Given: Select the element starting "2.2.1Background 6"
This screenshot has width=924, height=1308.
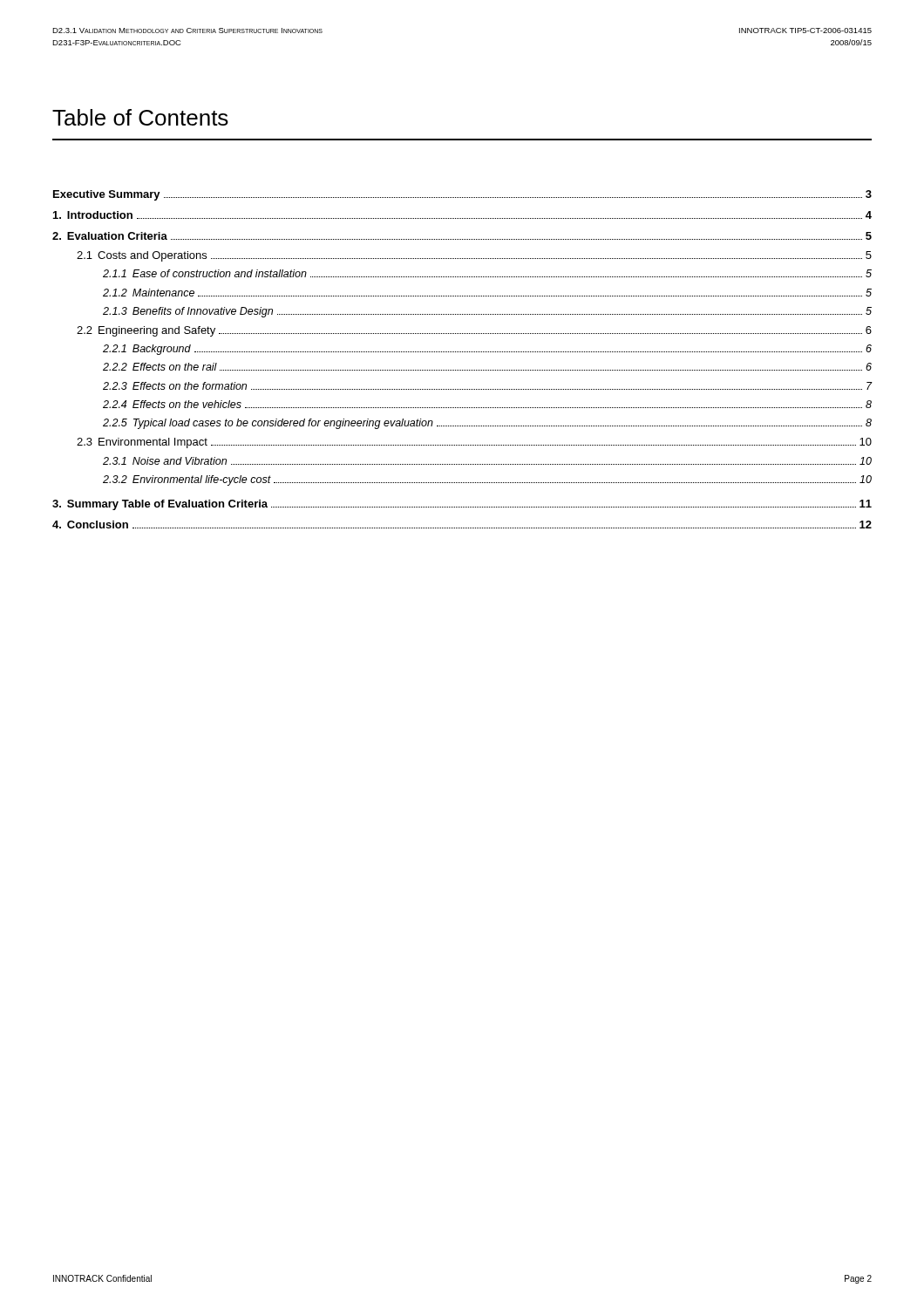Looking at the screenshot, I should pyautogui.click(x=487, y=349).
